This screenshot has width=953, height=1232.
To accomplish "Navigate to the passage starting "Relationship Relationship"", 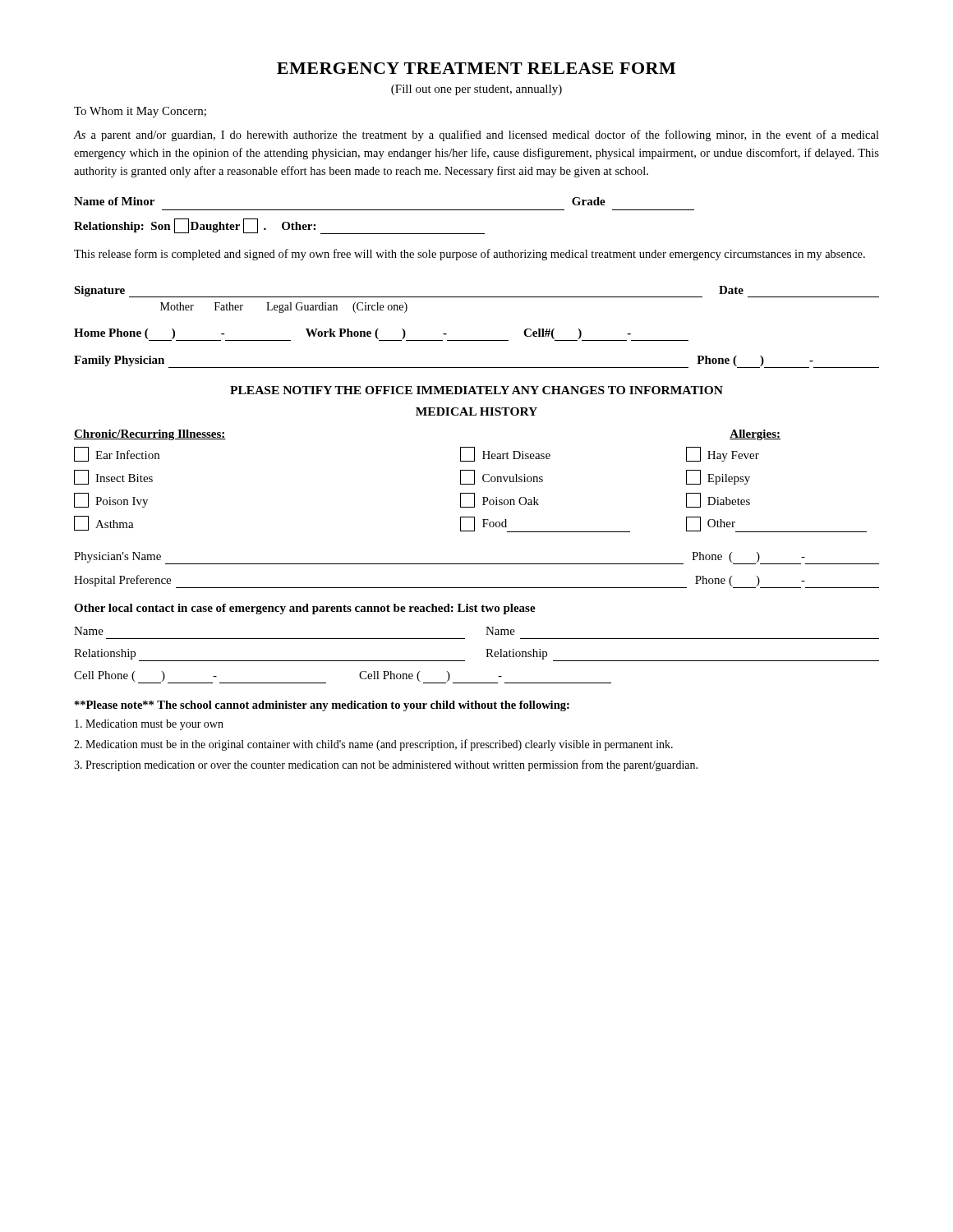I will (x=476, y=653).
